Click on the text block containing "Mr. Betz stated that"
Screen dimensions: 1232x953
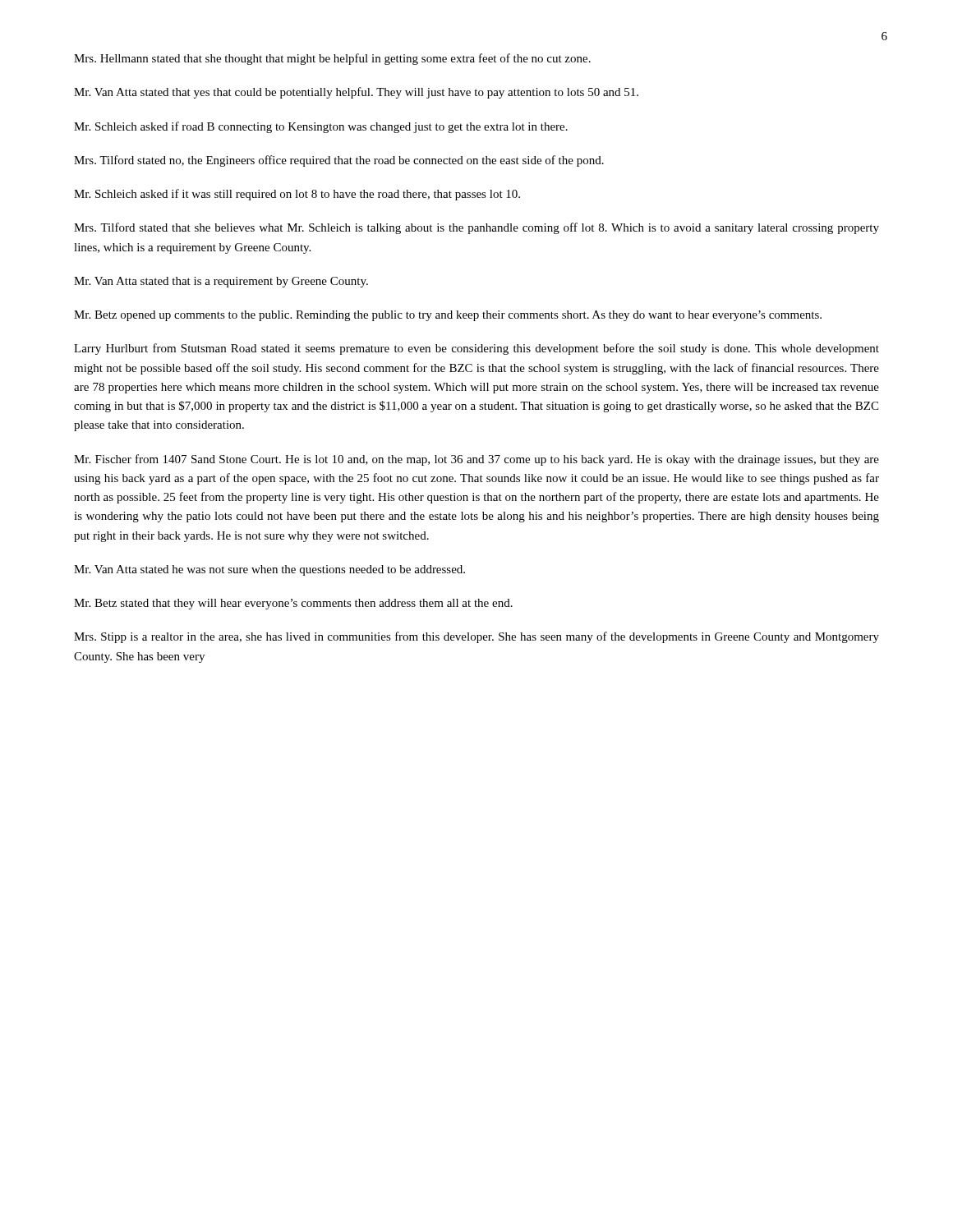click(x=293, y=603)
